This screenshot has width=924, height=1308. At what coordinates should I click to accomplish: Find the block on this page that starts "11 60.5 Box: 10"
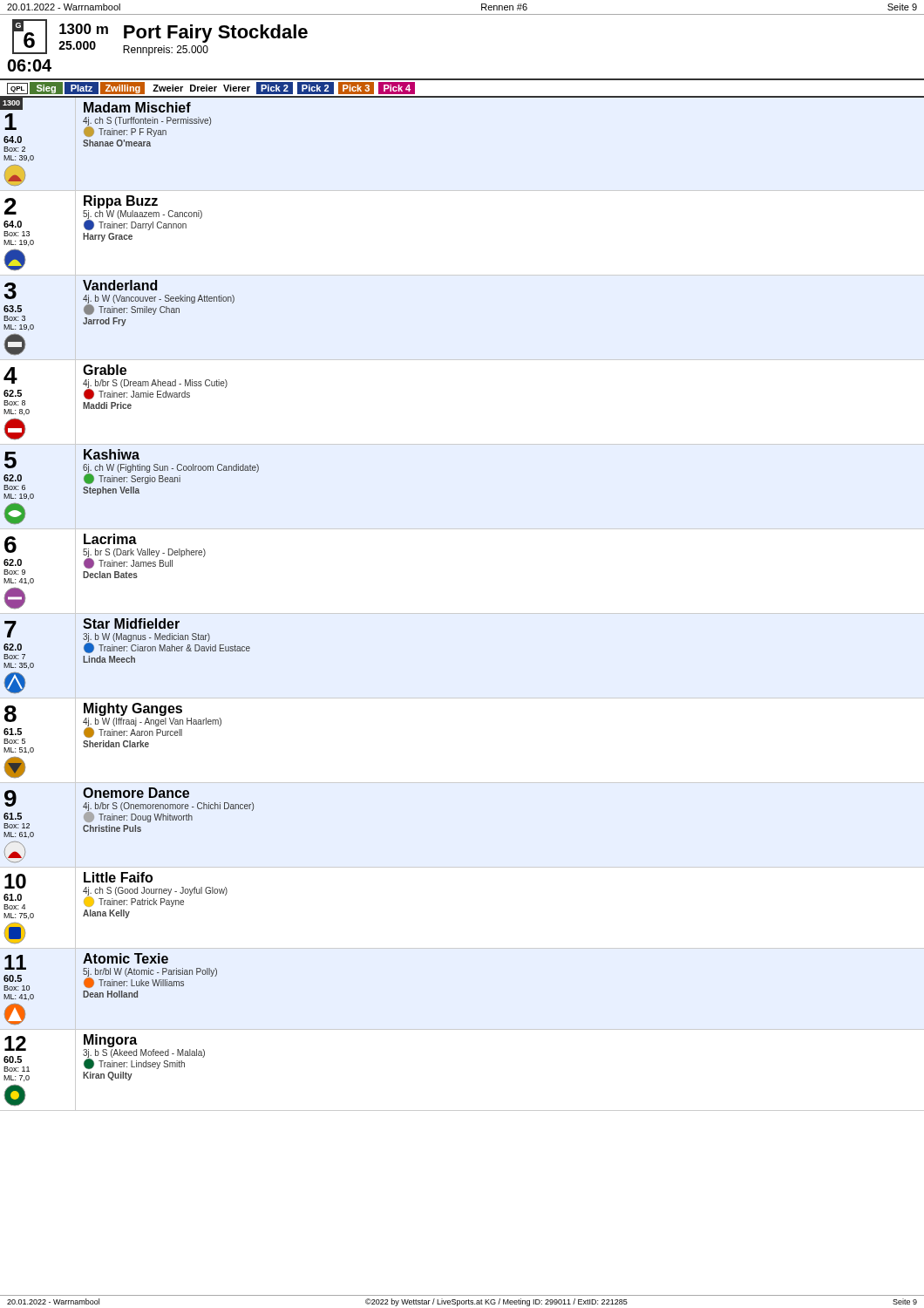110,977
